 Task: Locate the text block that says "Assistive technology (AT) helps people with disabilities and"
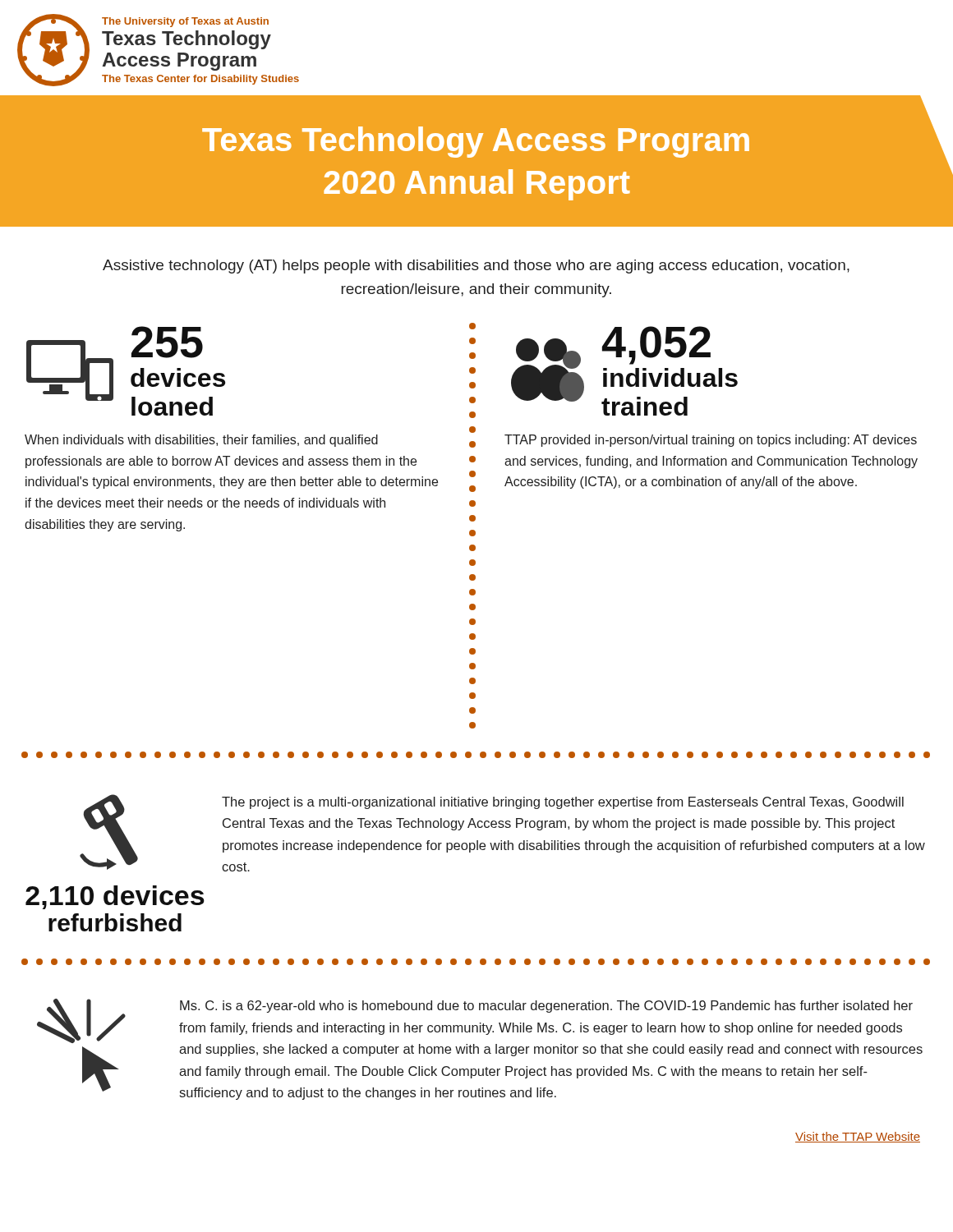coord(476,277)
